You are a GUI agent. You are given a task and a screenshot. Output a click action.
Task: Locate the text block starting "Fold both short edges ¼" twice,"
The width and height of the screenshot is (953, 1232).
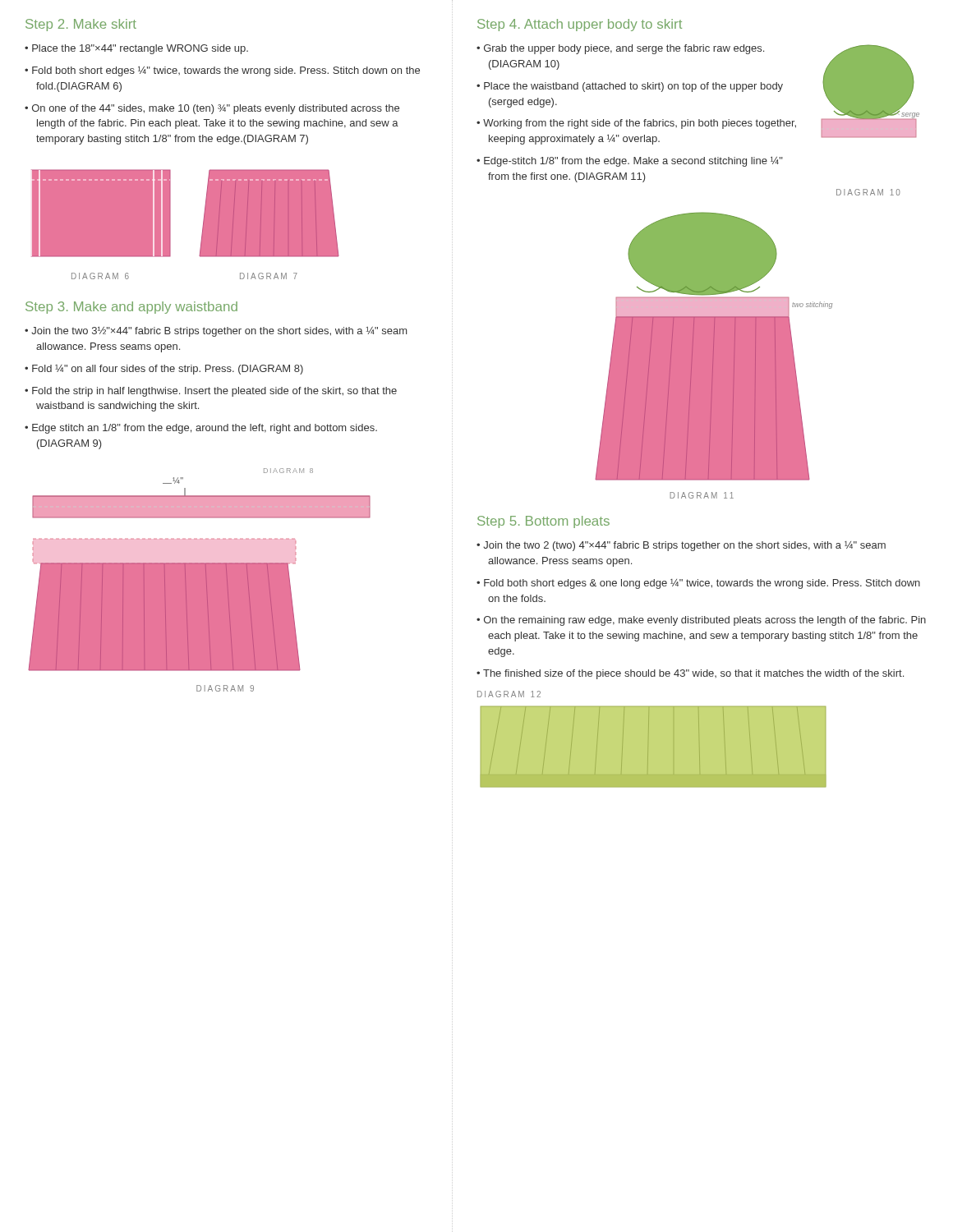click(x=226, y=78)
